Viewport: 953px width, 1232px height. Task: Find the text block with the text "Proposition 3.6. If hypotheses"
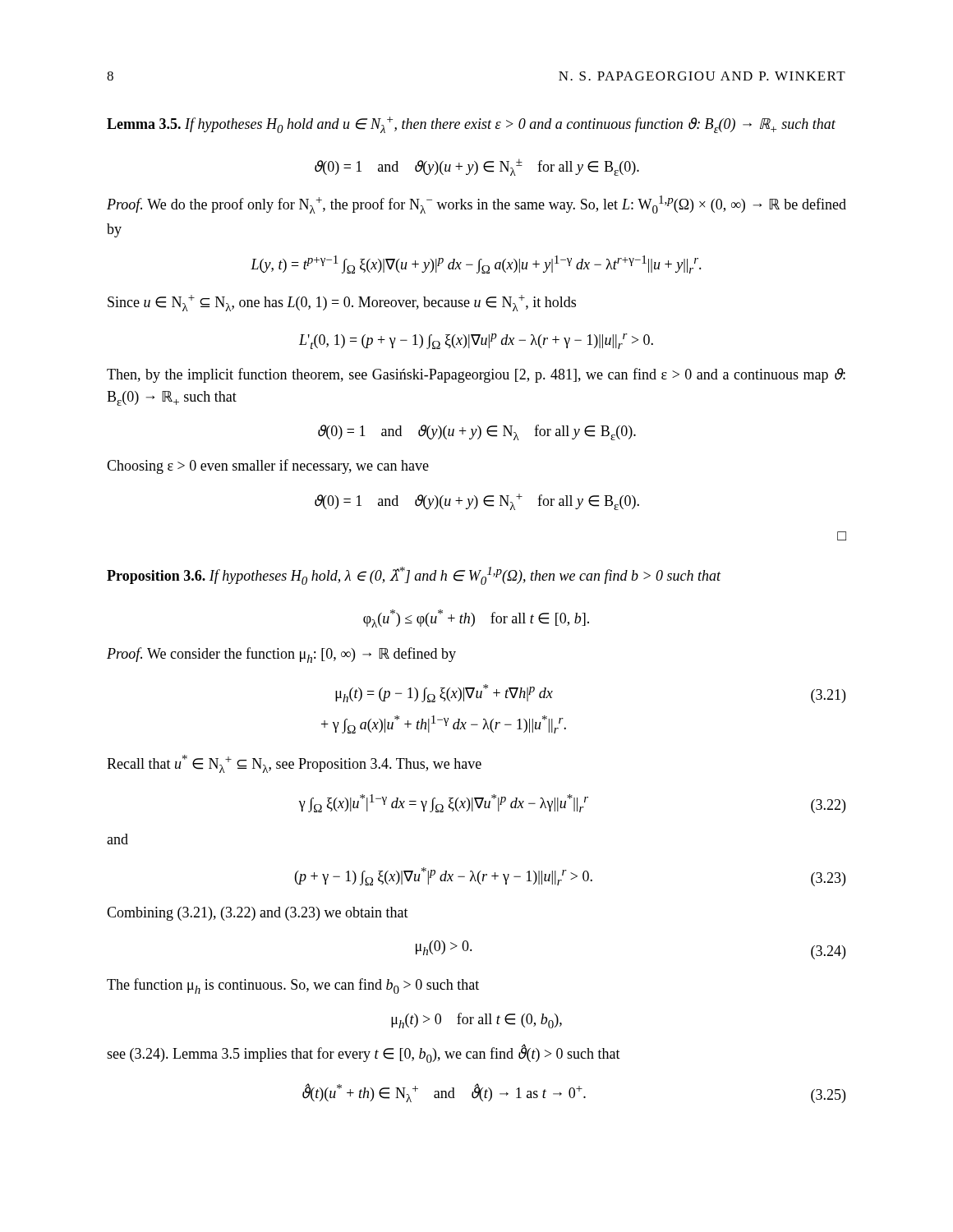(476, 576)
